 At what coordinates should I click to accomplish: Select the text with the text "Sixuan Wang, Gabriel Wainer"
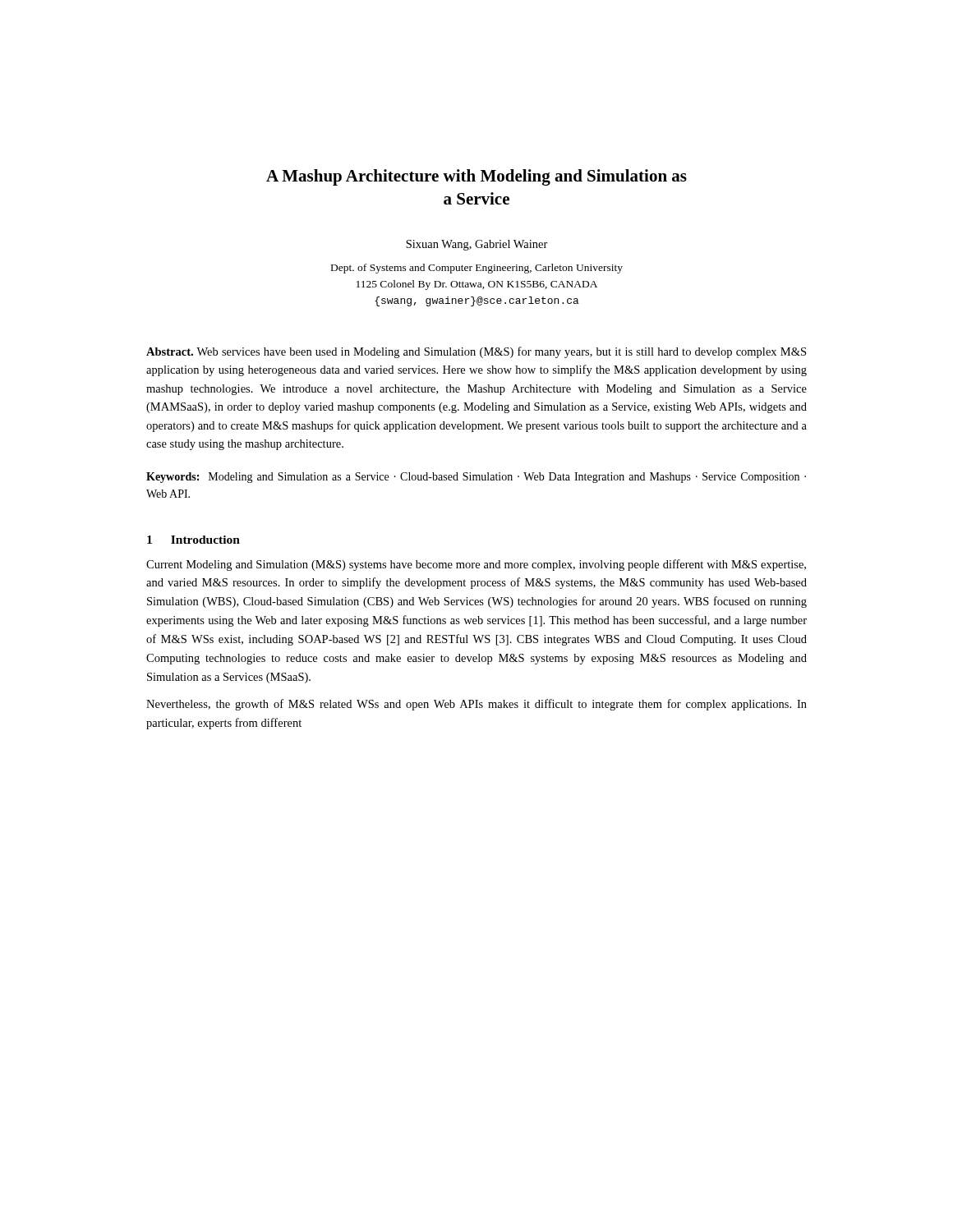coord(476,244)
